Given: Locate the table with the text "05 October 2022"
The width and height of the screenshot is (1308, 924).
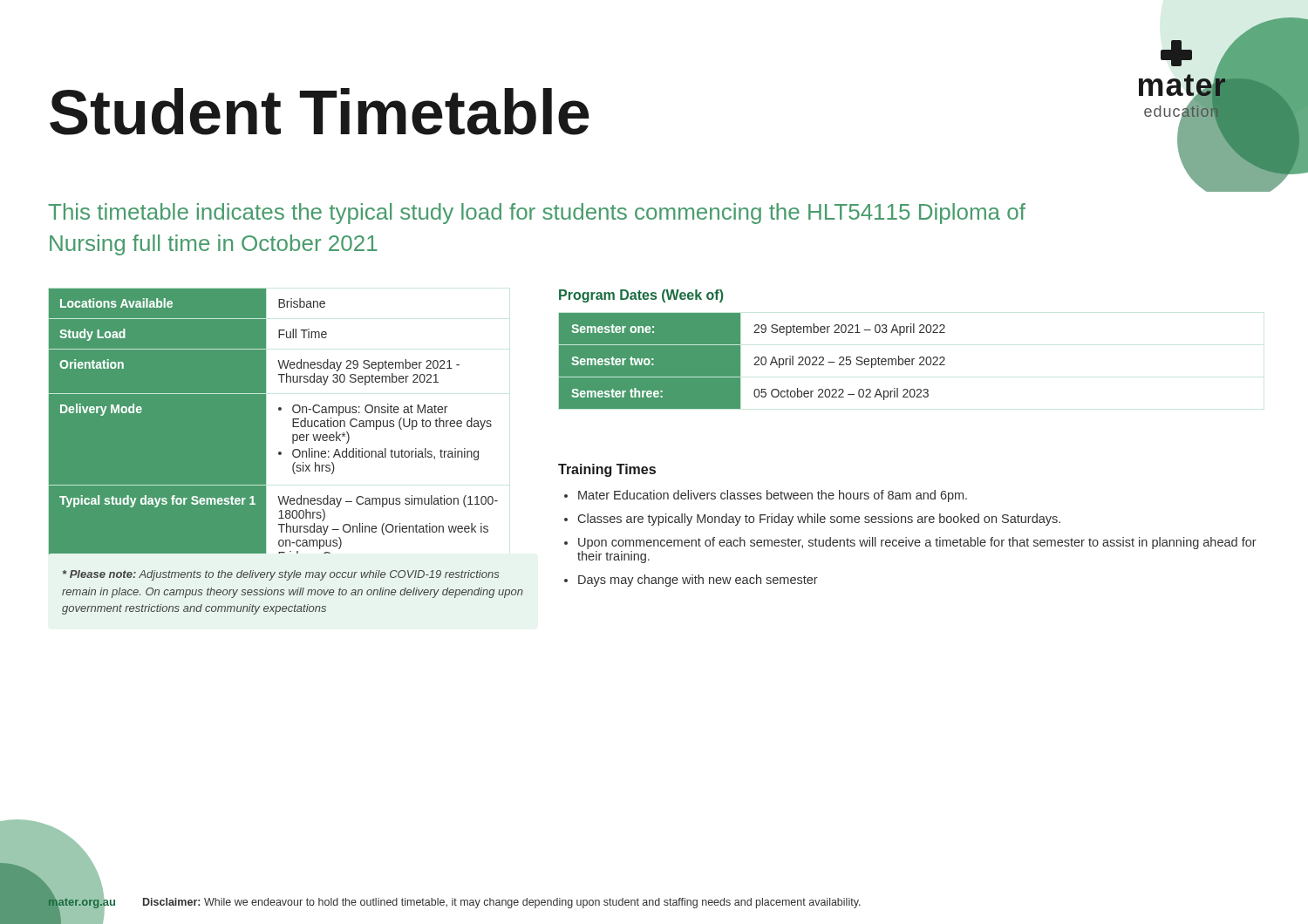Looking at the screenshot, I should (911, 361).
